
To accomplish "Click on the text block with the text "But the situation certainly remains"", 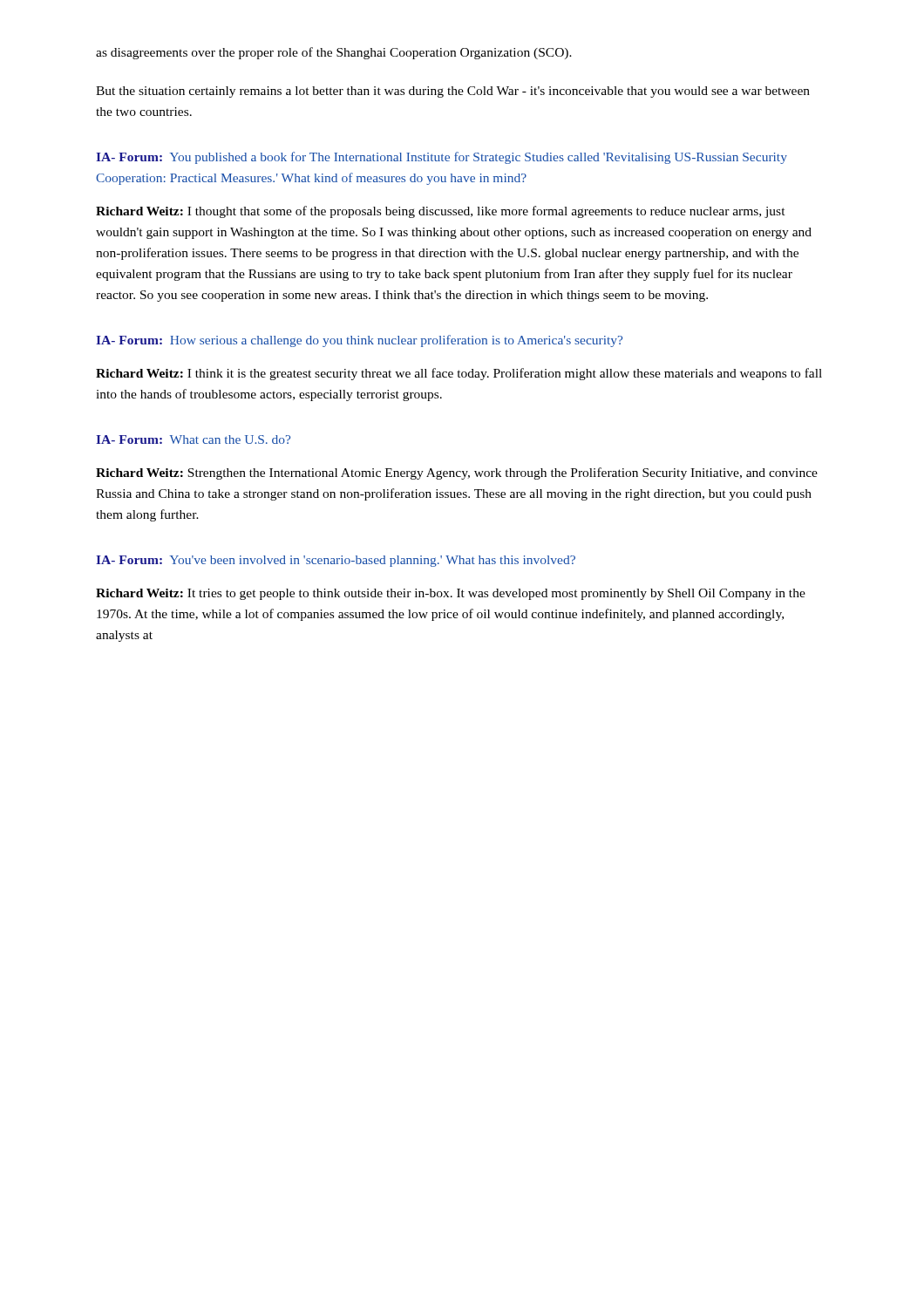I will pyautogui.click(x=453, y=101).
